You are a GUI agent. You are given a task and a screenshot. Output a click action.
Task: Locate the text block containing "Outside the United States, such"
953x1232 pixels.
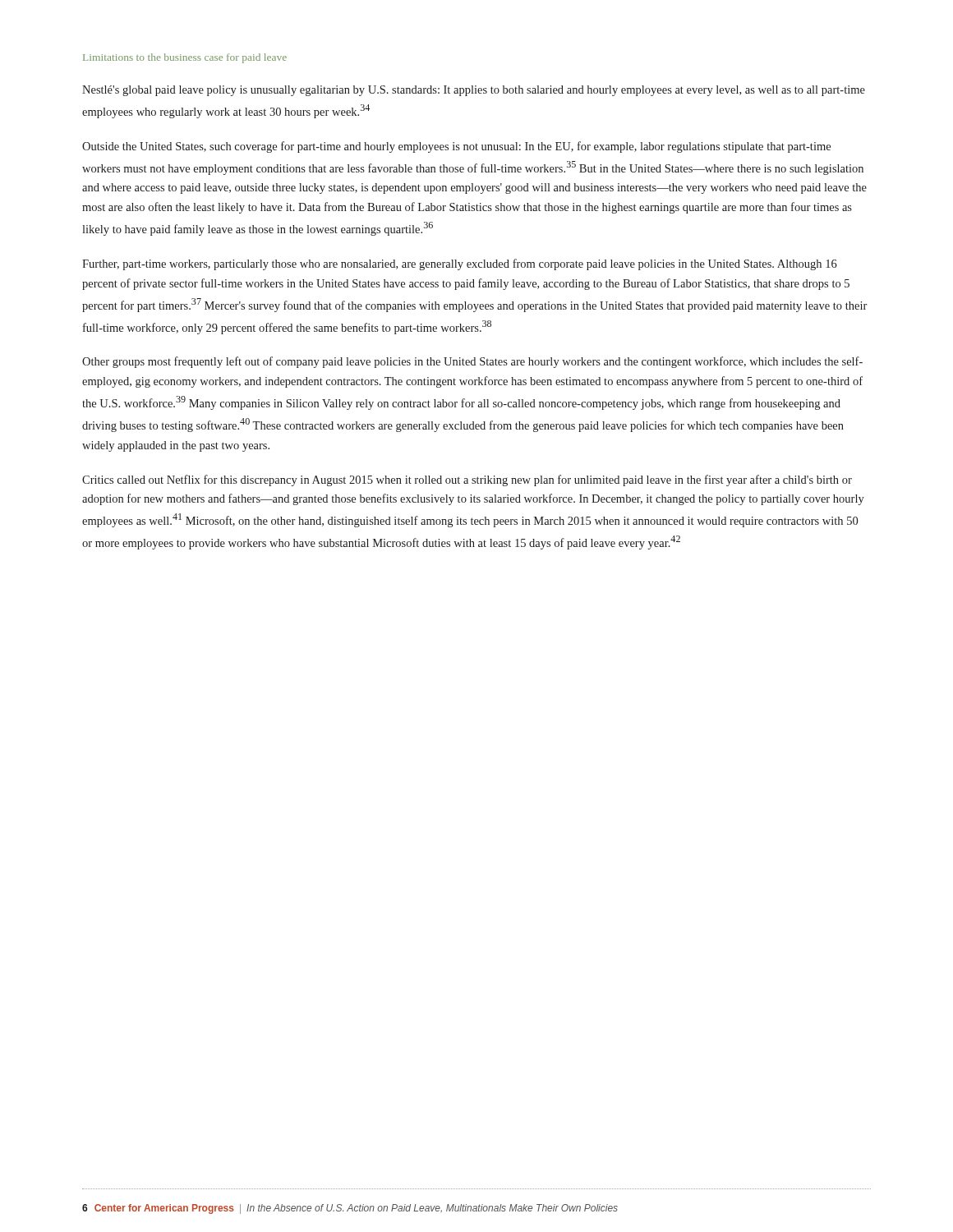(474, 188)
